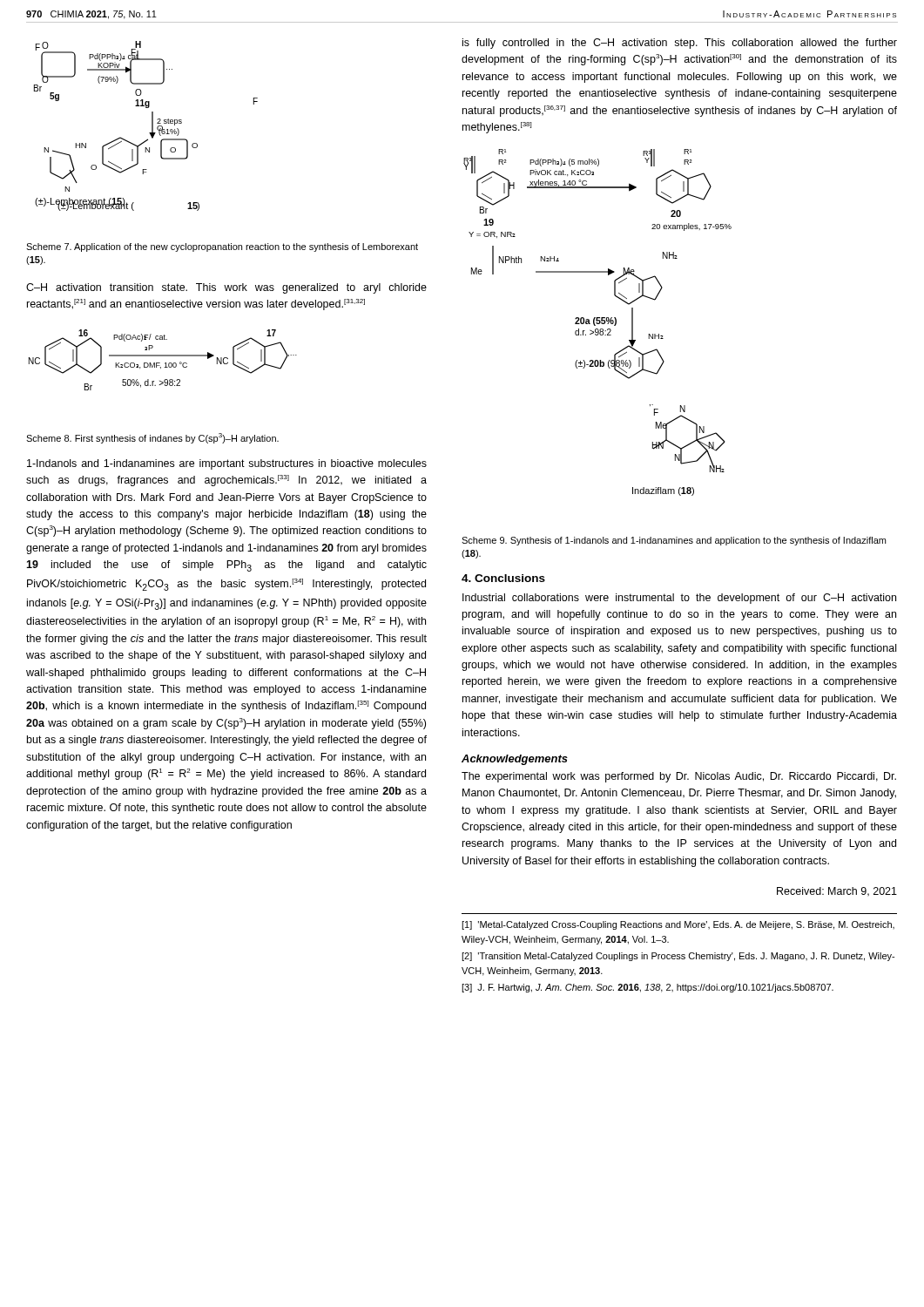The width and height of the screenshot is (924, 1307).
Task: Find the footnote containing "[2] 'Transition Metal-Catalyzed Couplings in Process"
Action: point(678,963)
